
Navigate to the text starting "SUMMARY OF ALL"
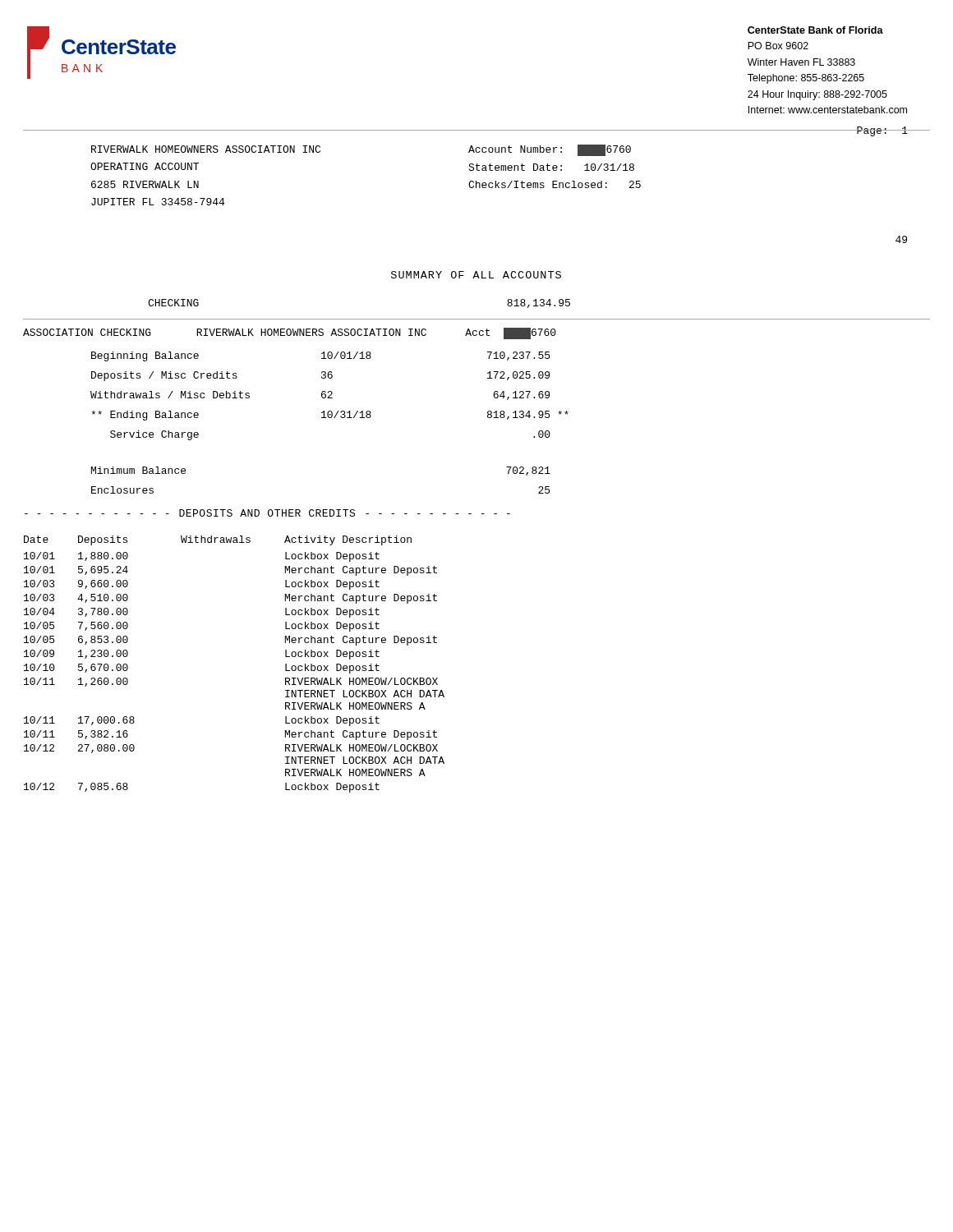(476, 276)
